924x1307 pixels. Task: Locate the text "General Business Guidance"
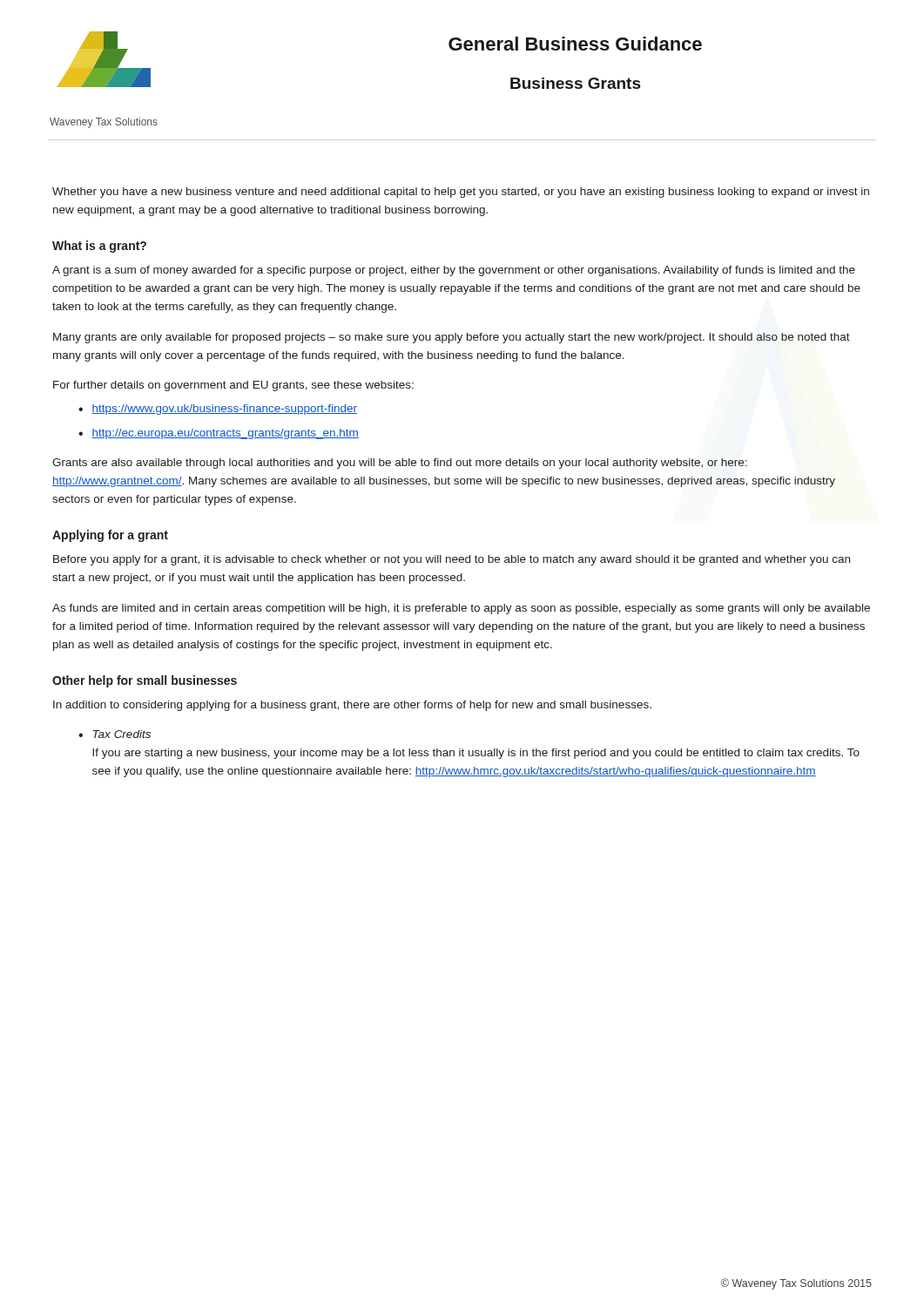click(575, 44)
